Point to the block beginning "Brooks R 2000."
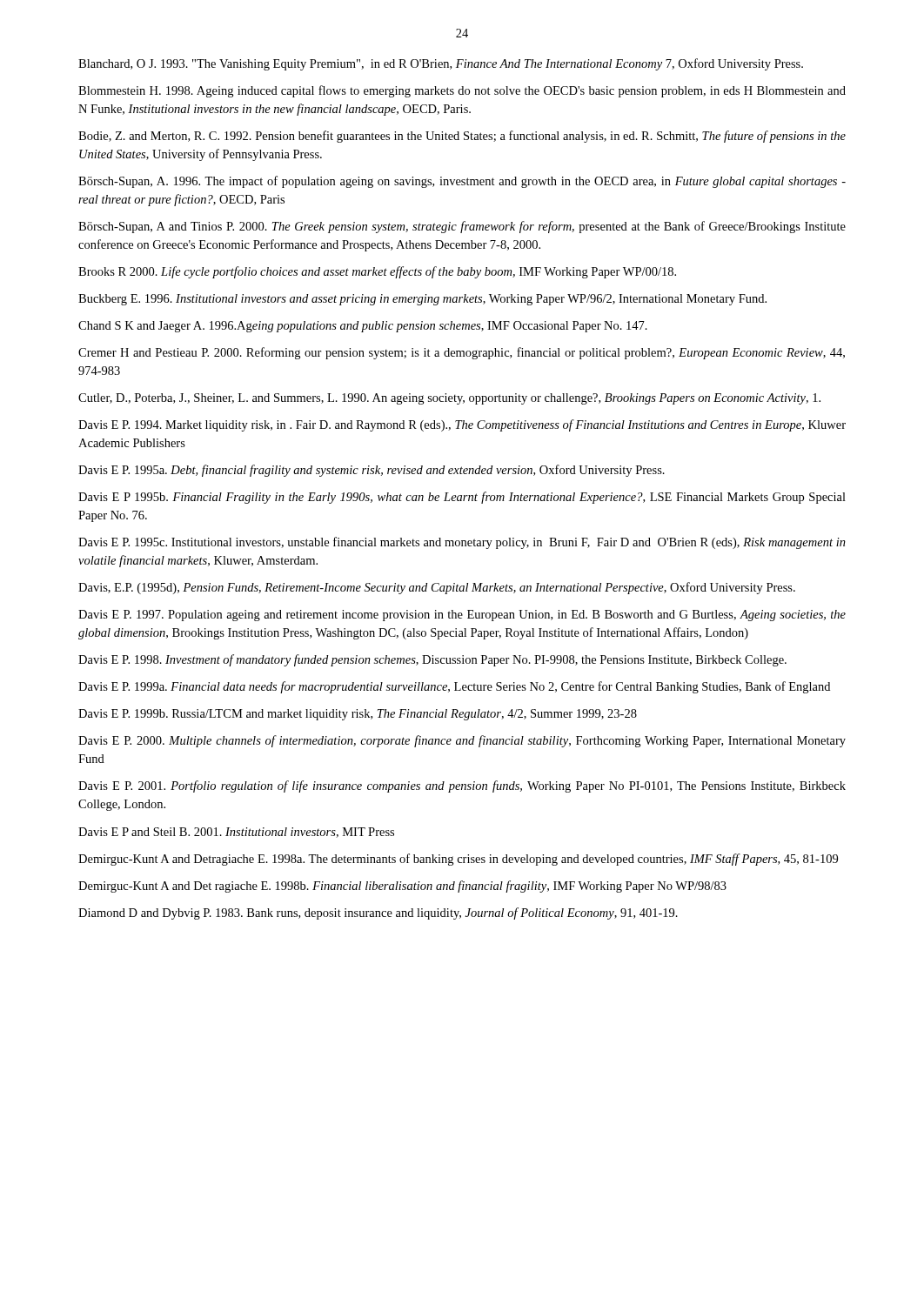The width and height of the screenshot is (924, 1305). click(378, 272)
